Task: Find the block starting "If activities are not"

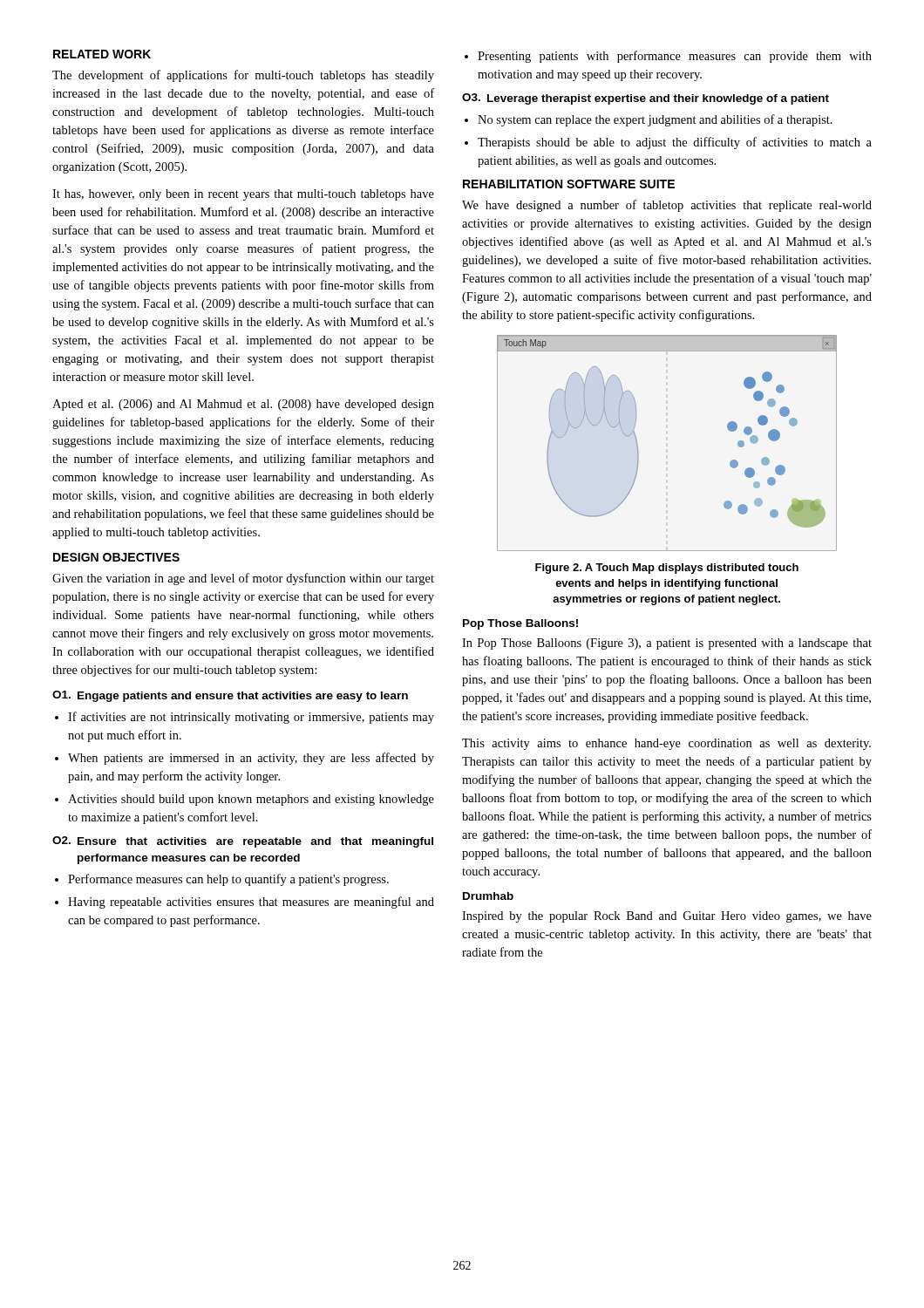Action: (x=251, y=726)
